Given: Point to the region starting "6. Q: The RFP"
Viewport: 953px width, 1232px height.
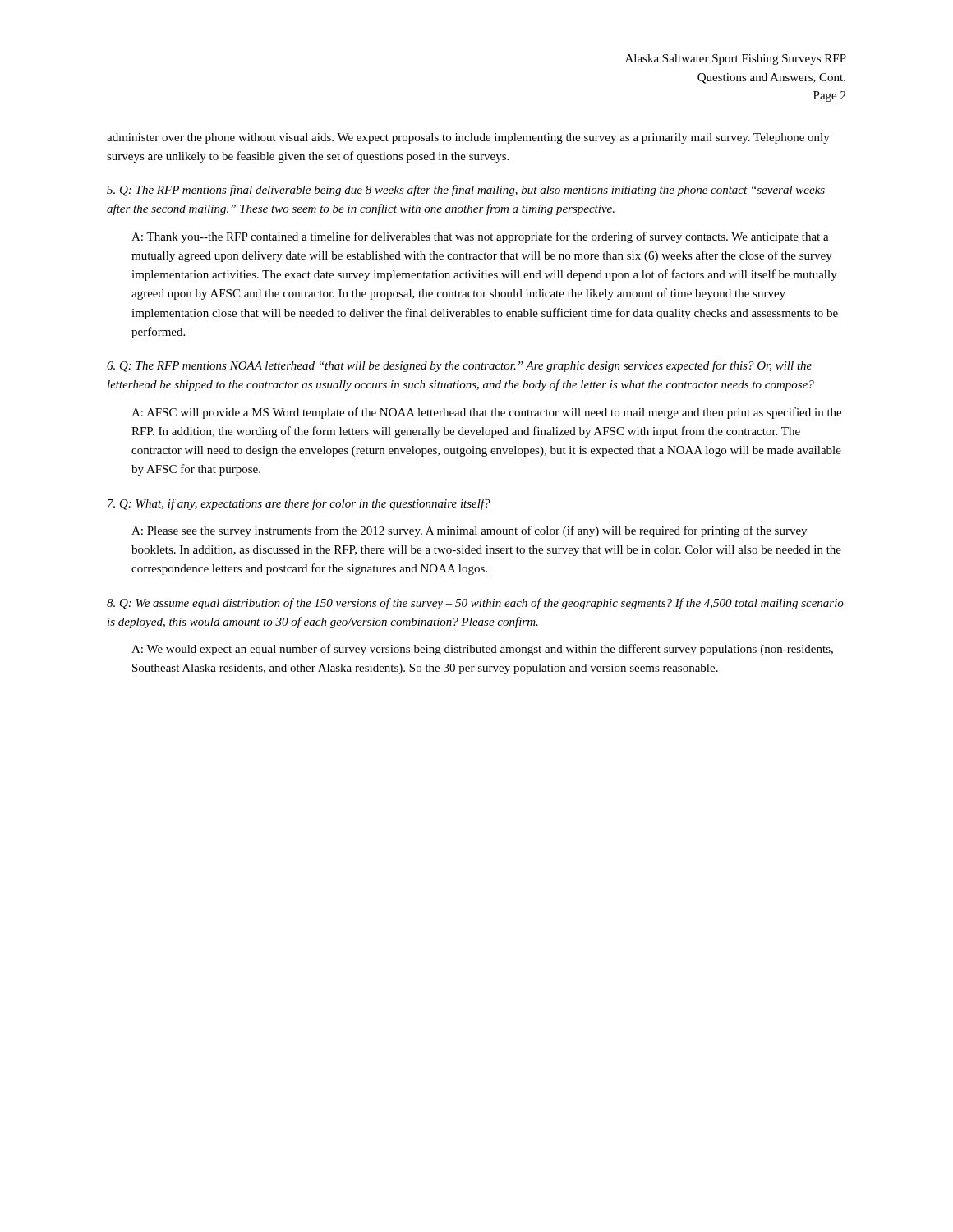Looking at the screenshot, I should [x=460, y=375].
